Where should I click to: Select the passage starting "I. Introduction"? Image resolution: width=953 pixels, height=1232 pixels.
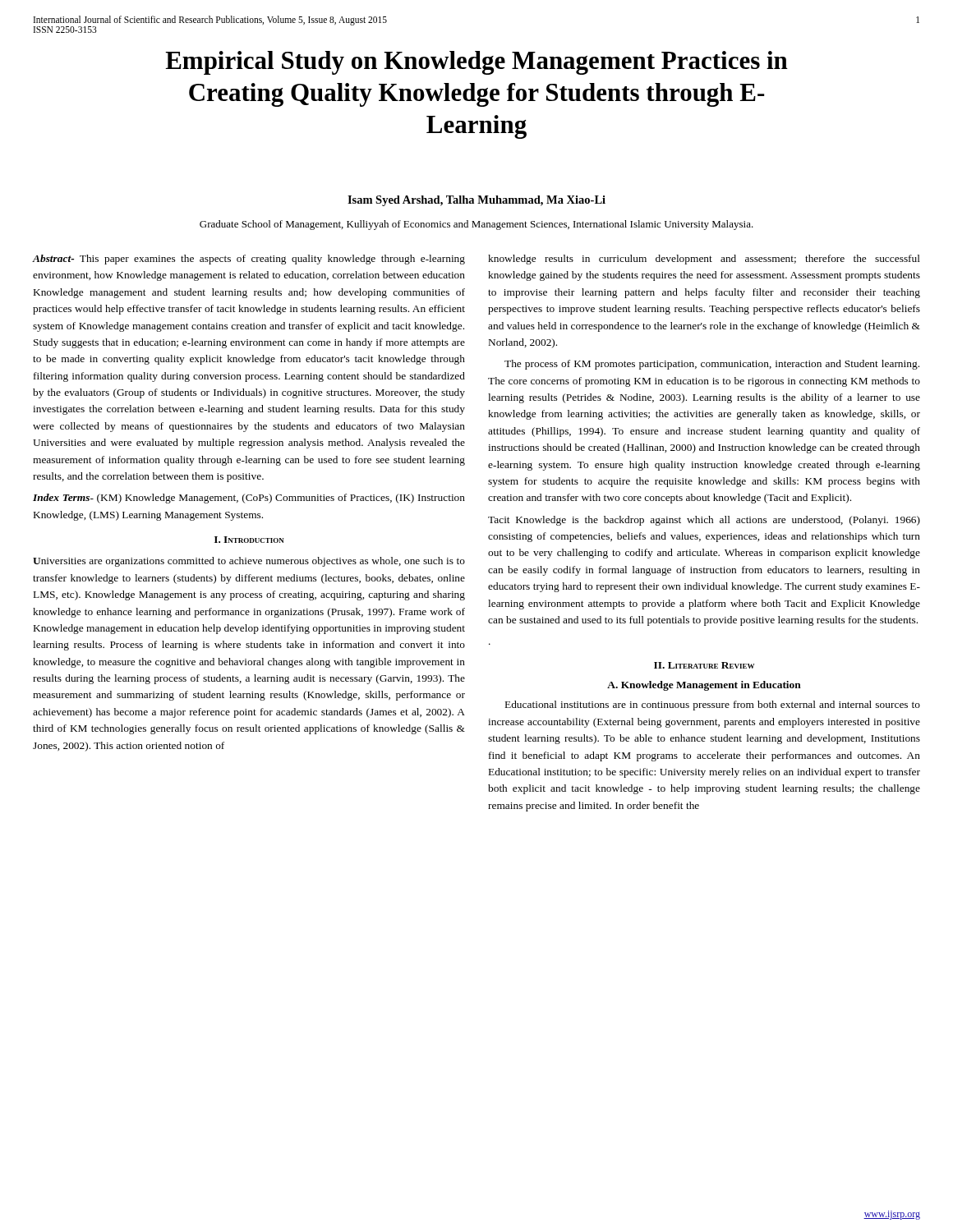(x=249, y=539)
